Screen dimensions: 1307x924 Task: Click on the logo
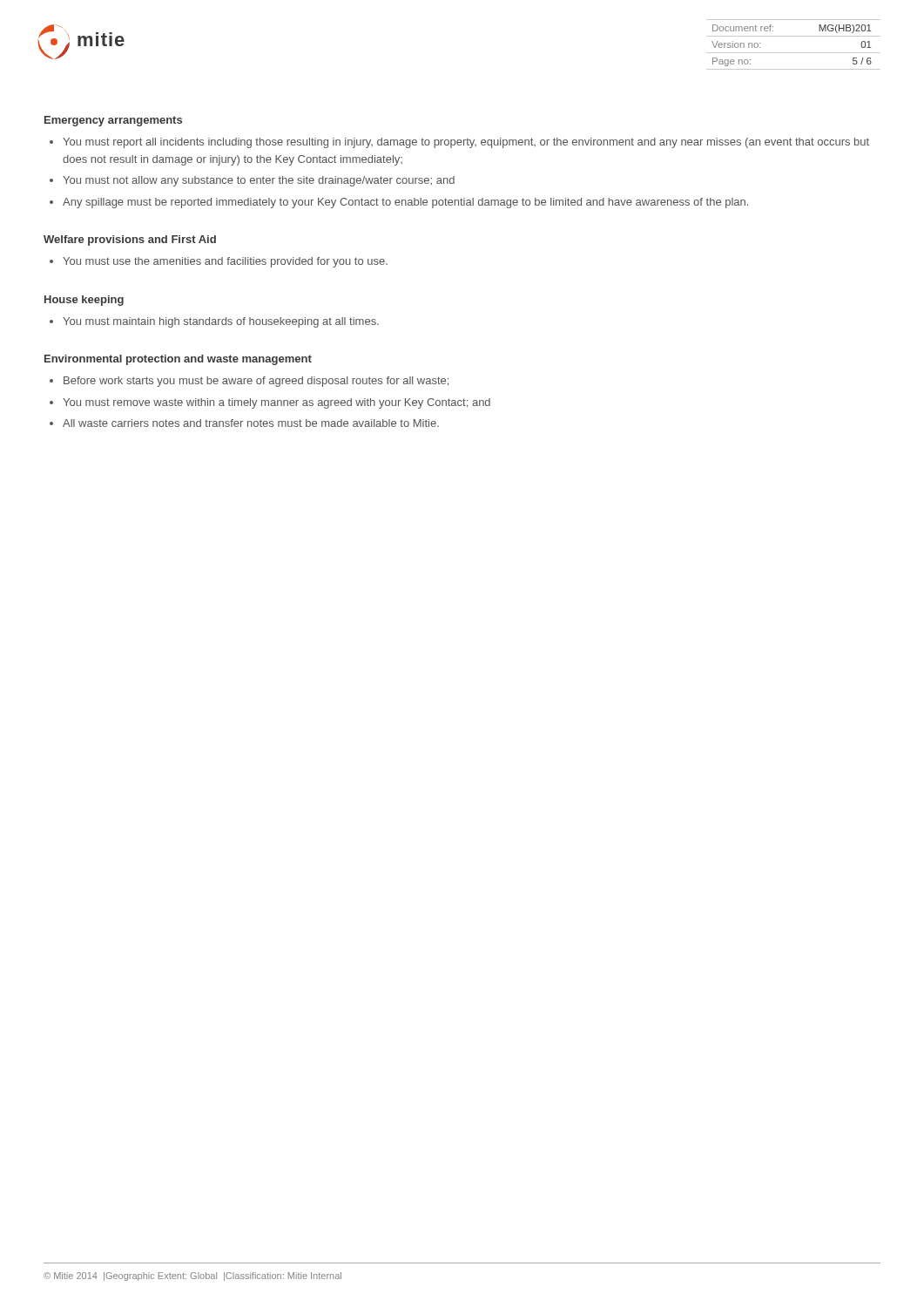coord(83,42)
